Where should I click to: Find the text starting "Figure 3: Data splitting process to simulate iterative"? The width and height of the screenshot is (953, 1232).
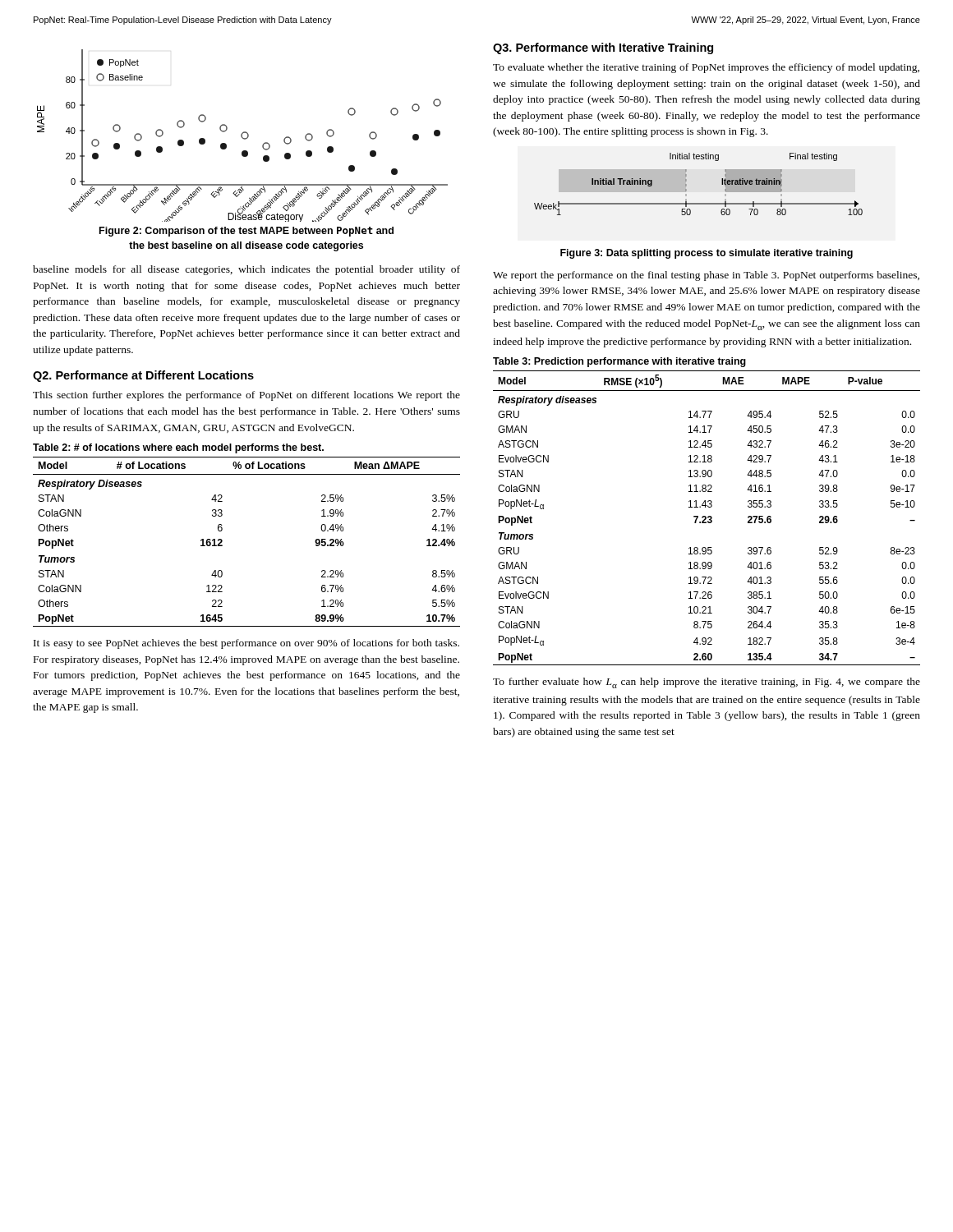click(x=707, y=253)
